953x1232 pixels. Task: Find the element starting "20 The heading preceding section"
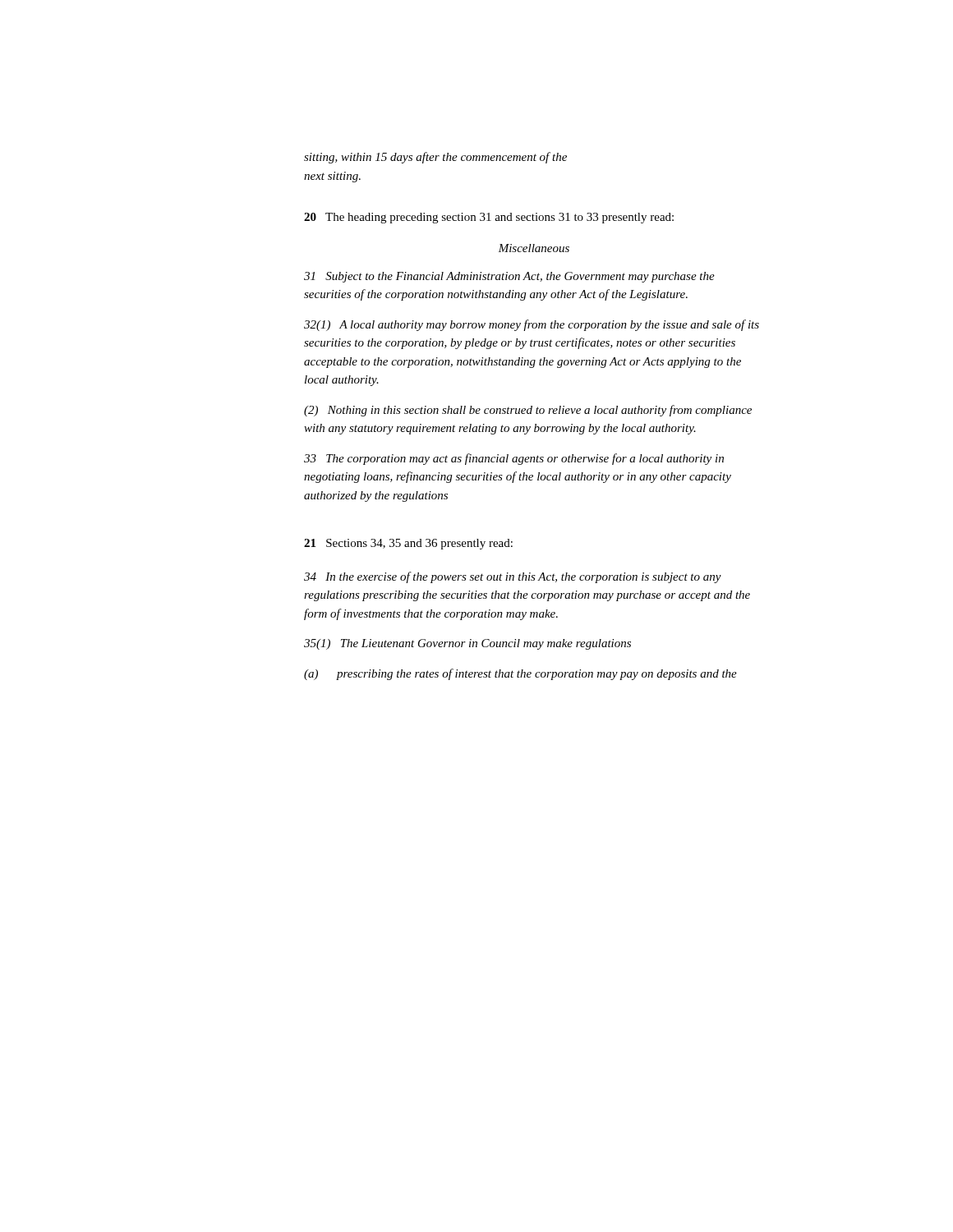(489, 217)
